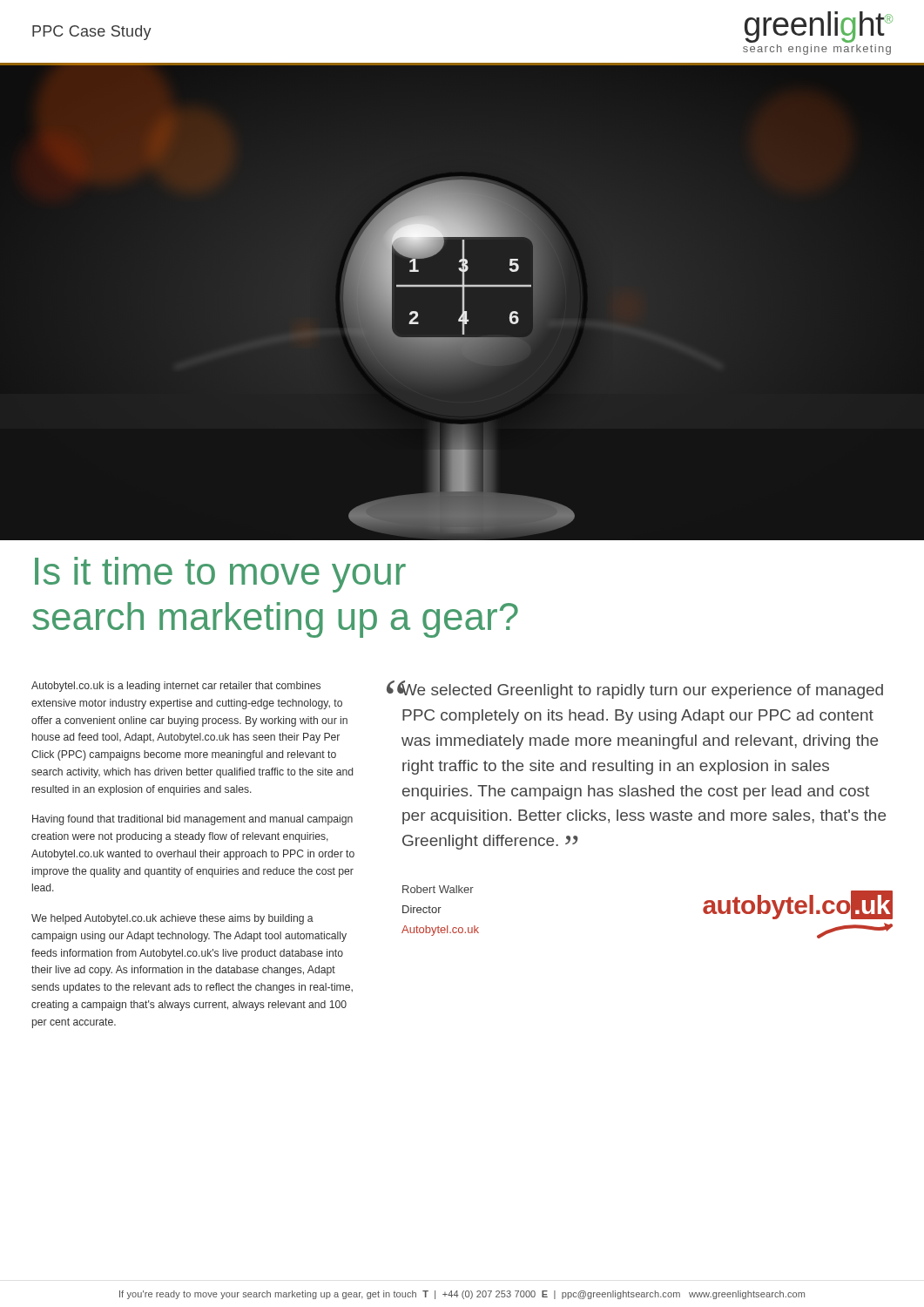Find the text that says "Robert Walker Director Autobytel.co.uk"

(440, 909)
